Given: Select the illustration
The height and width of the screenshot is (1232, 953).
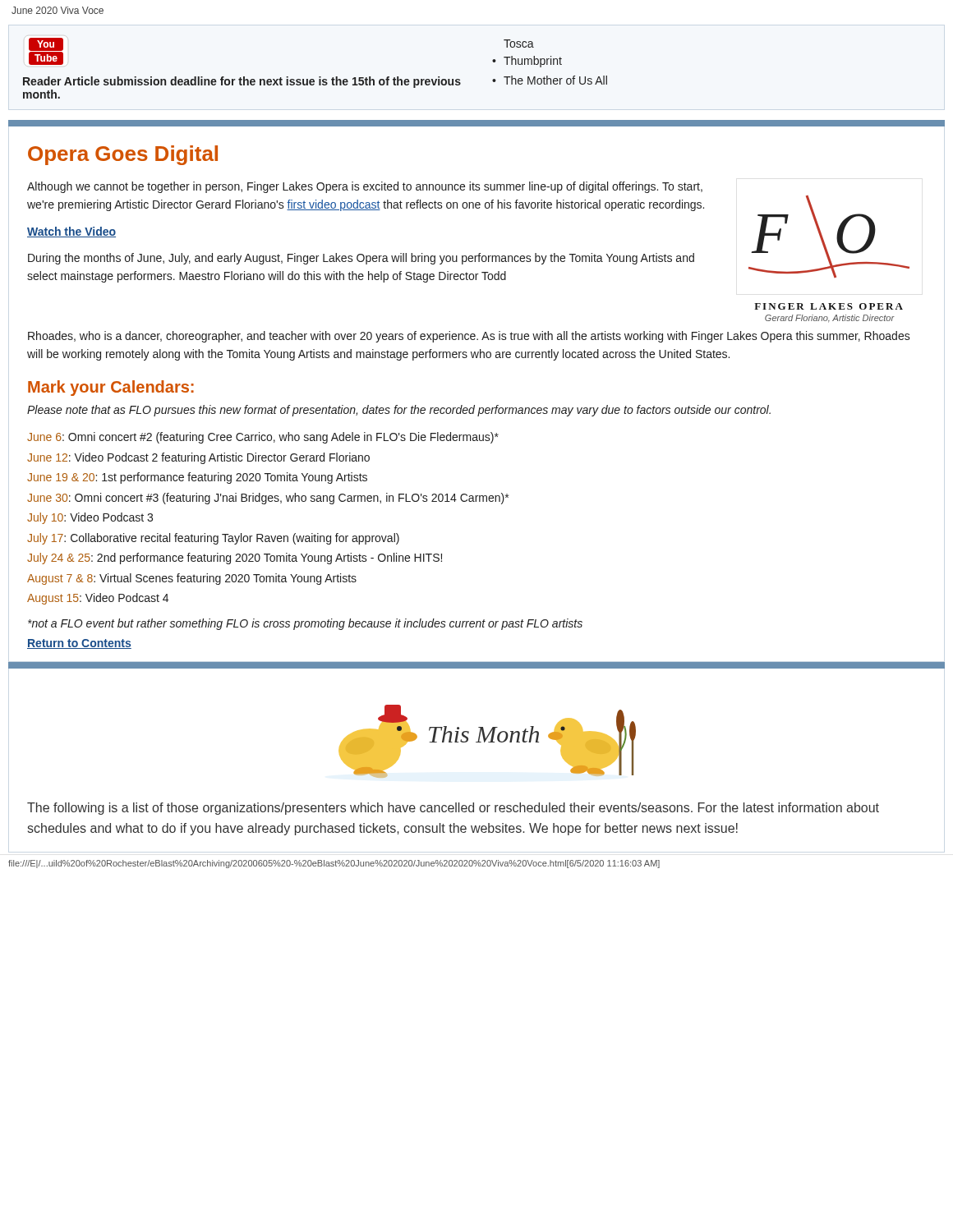Looking at the screenshot, I should tap(476, 734).
